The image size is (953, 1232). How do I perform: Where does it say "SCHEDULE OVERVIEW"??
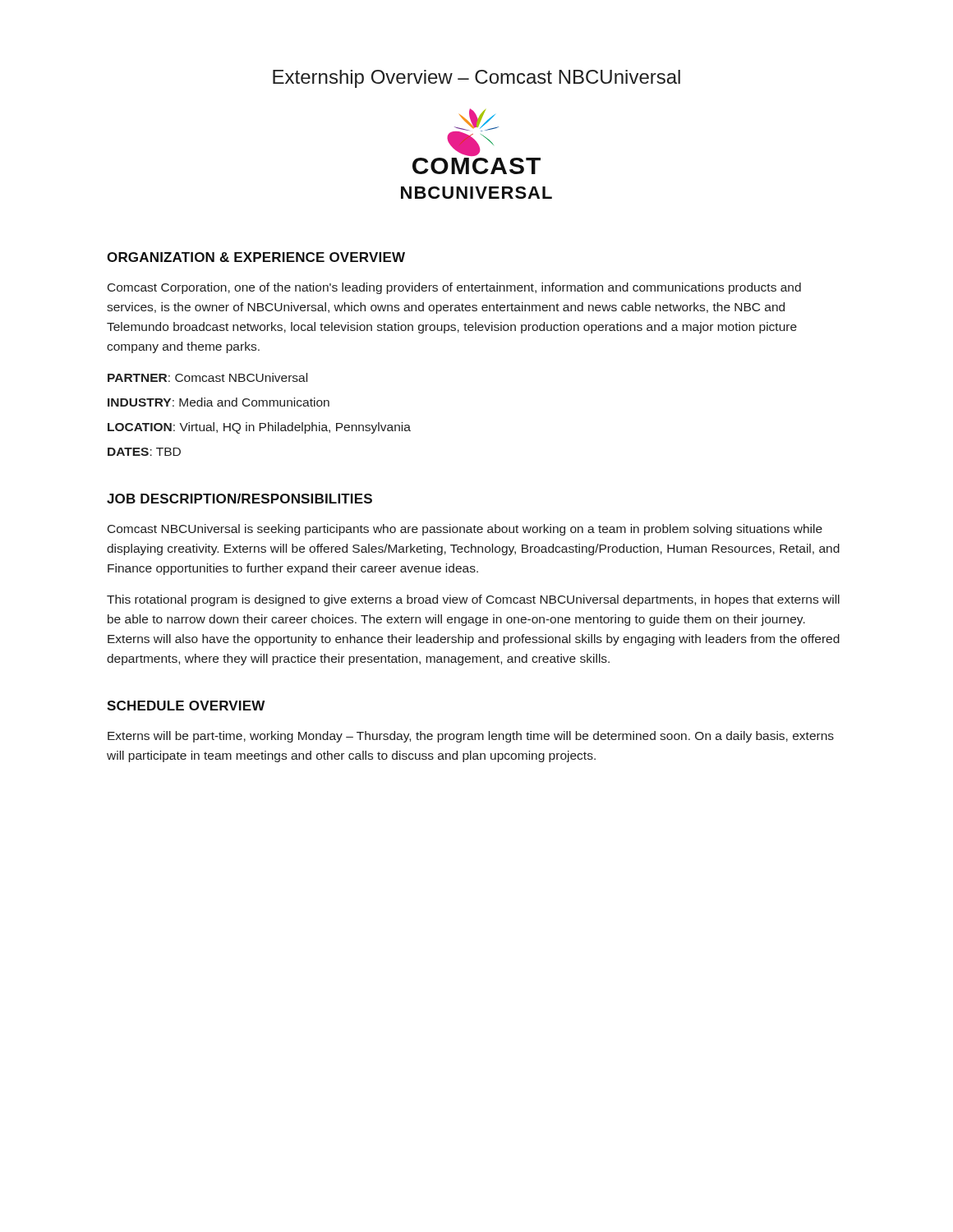pyautogui.click(x=186, y=706)
